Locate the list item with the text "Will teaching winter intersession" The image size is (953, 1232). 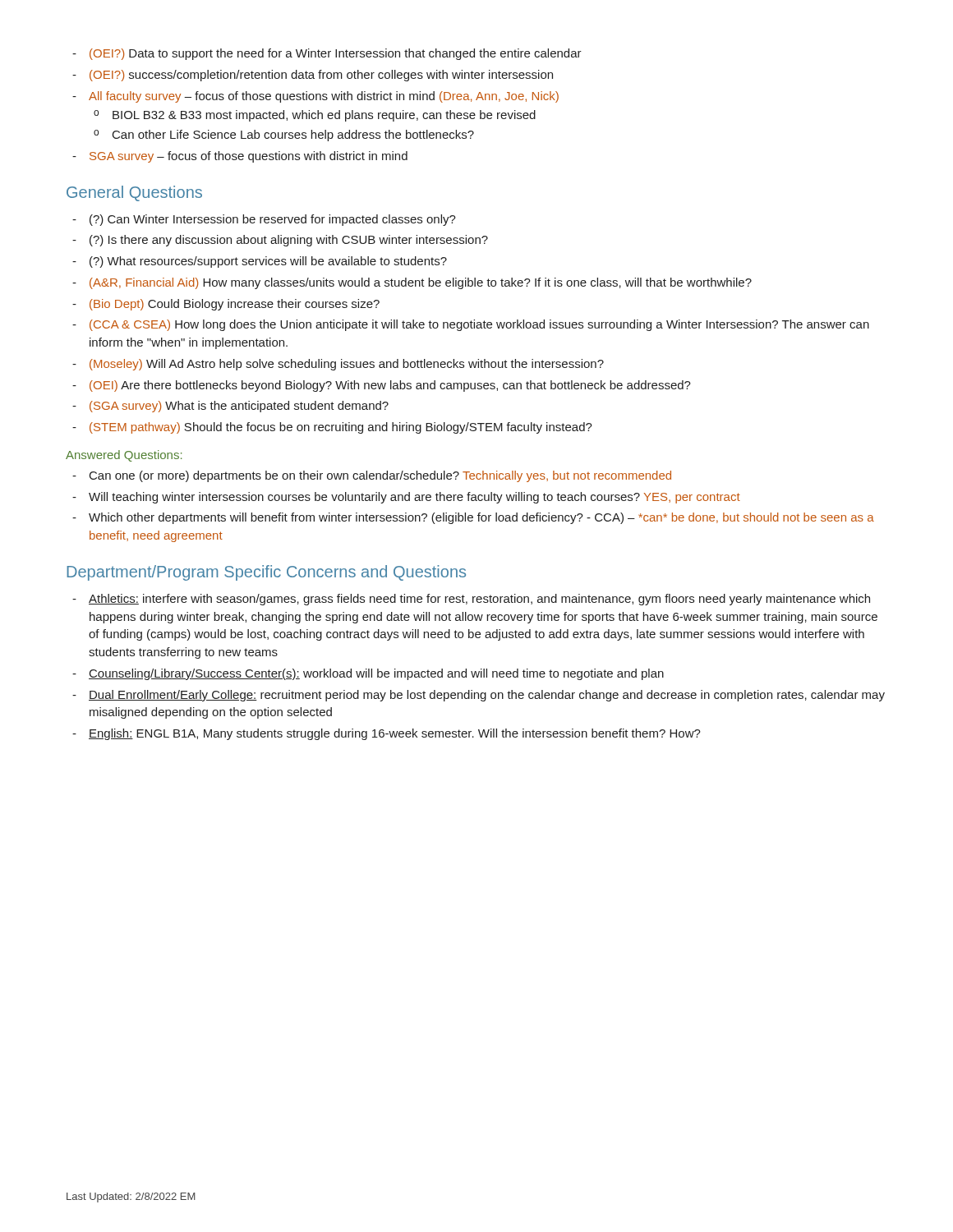(x=414, y=496)
